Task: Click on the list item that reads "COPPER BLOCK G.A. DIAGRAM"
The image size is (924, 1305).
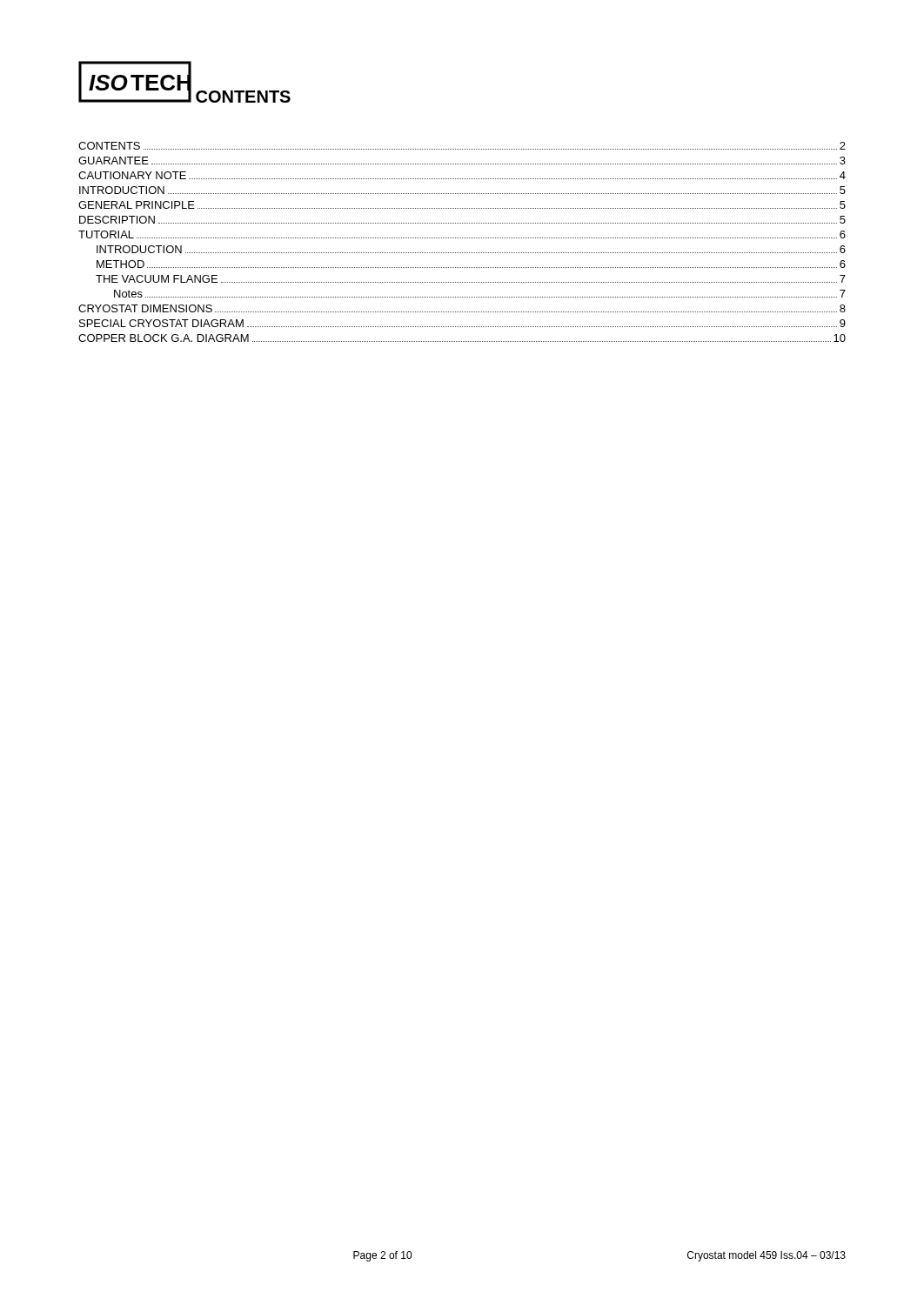Action: [462, 338]
